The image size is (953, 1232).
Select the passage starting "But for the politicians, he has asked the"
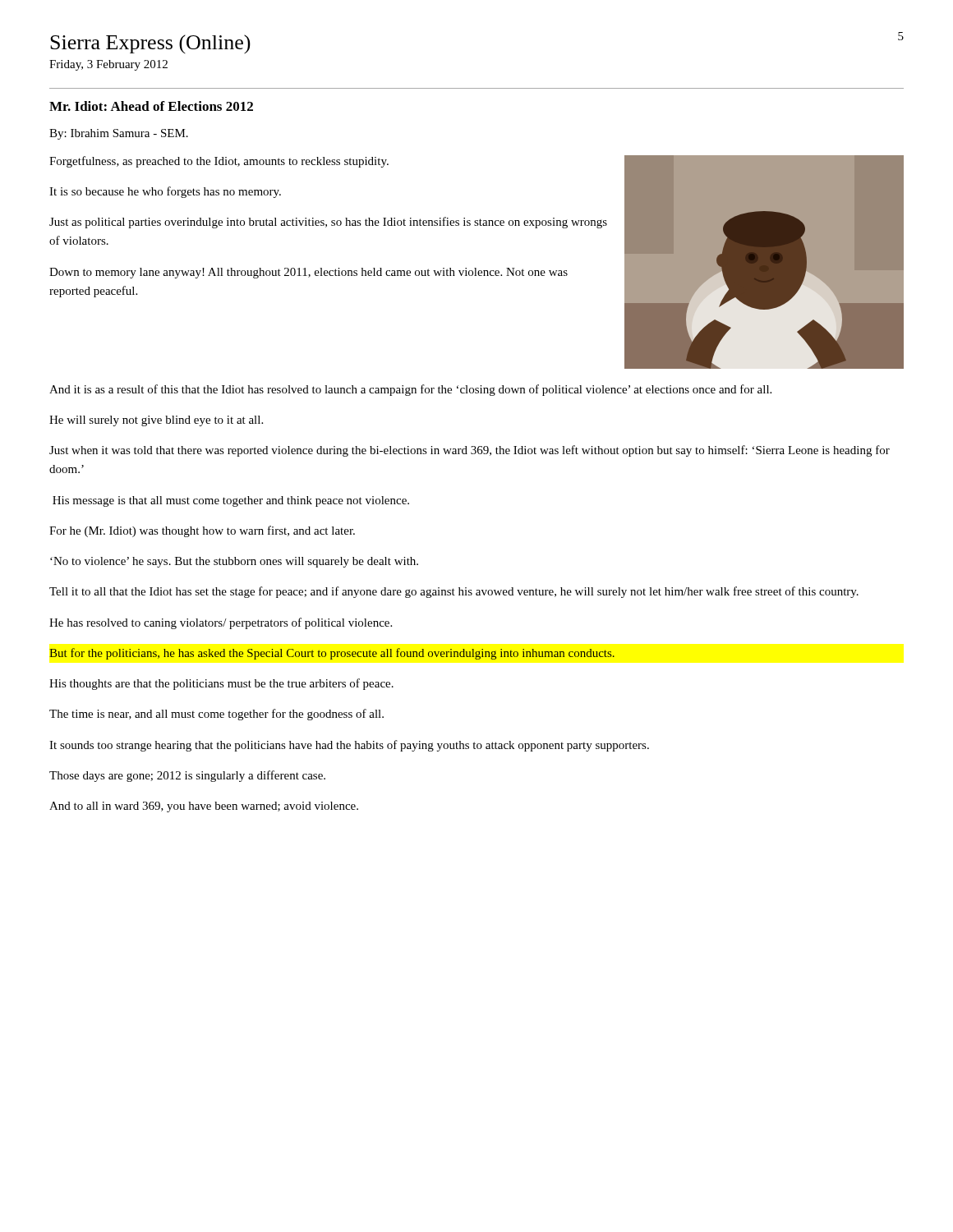pyautogui.click(x=332, y=653)
